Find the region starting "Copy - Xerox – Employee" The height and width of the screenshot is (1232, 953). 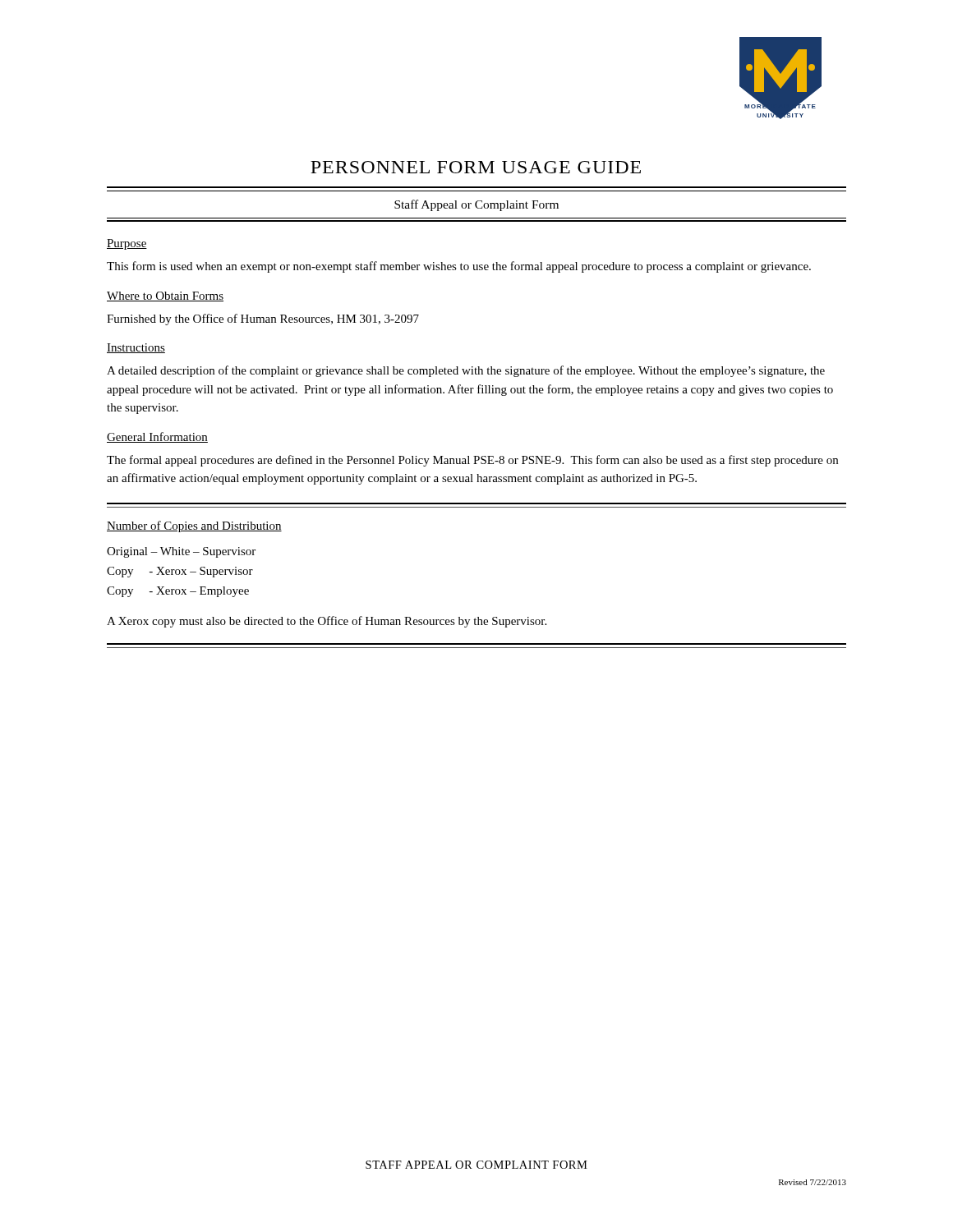pyautogui.click(x=178, y=590)
